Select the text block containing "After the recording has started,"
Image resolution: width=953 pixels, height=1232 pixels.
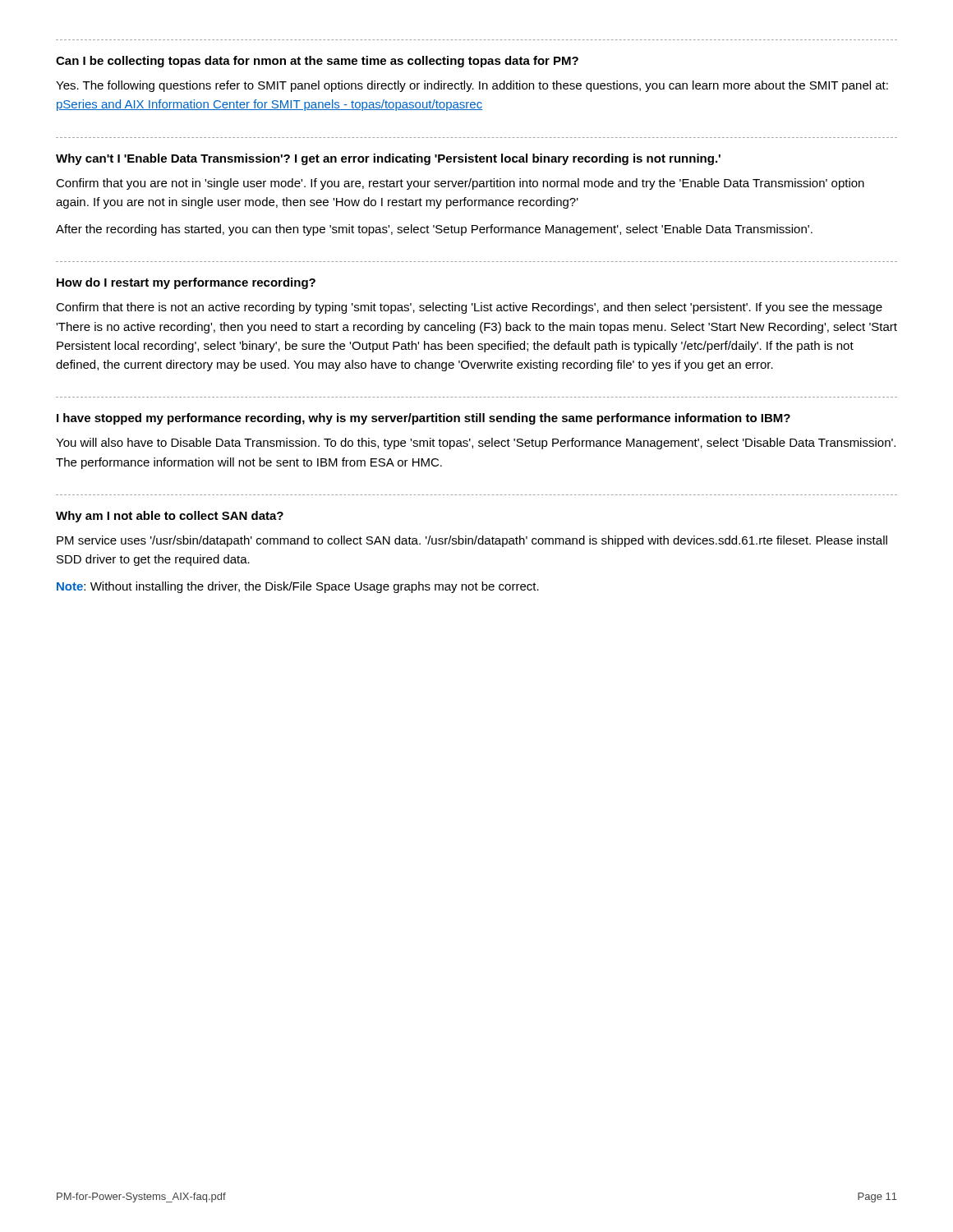coord(435,229)
